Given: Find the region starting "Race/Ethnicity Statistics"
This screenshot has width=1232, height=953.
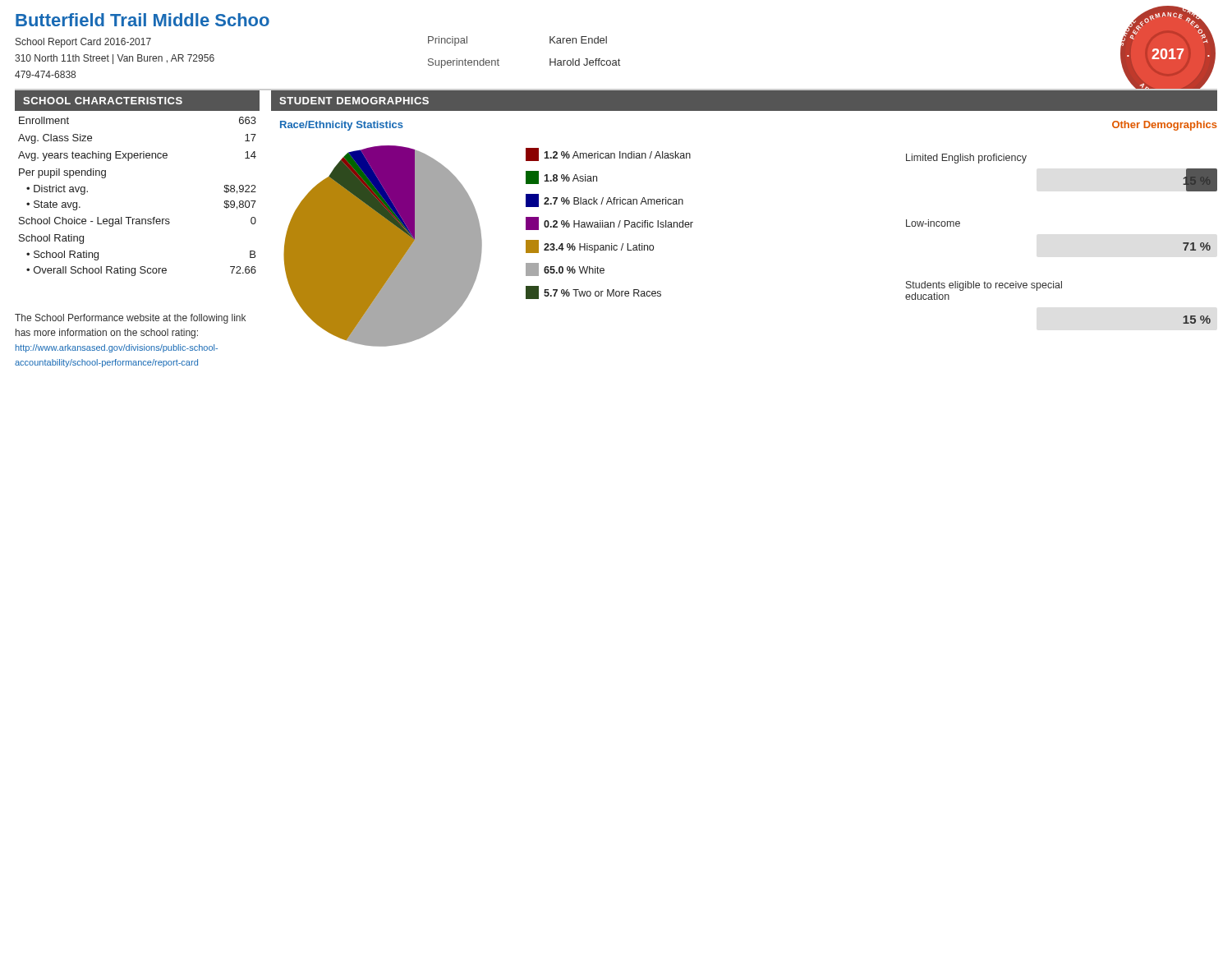Looking at the screenshot, I should tap(341, 124).
